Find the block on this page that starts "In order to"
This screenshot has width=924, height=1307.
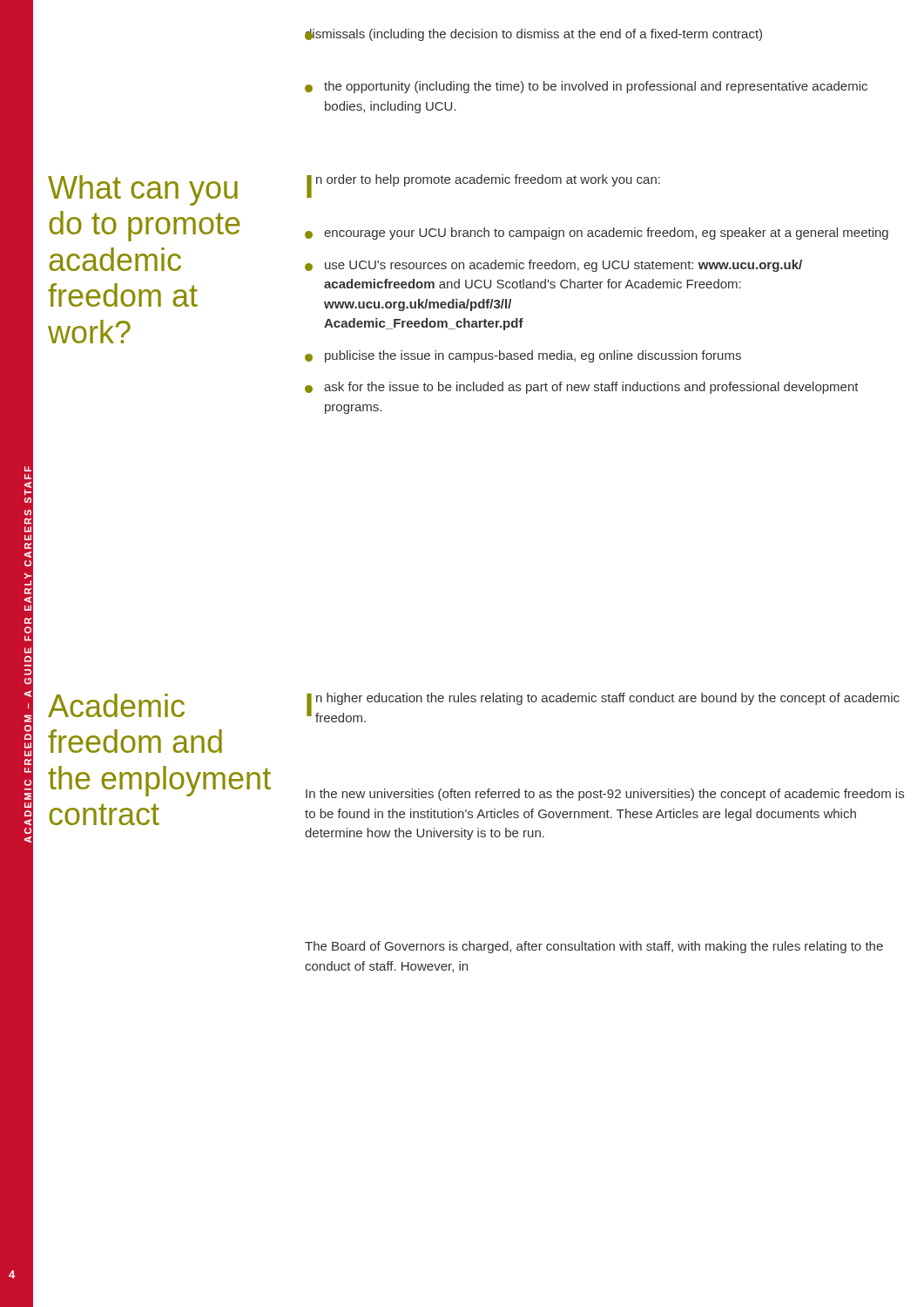pos(605,186)
